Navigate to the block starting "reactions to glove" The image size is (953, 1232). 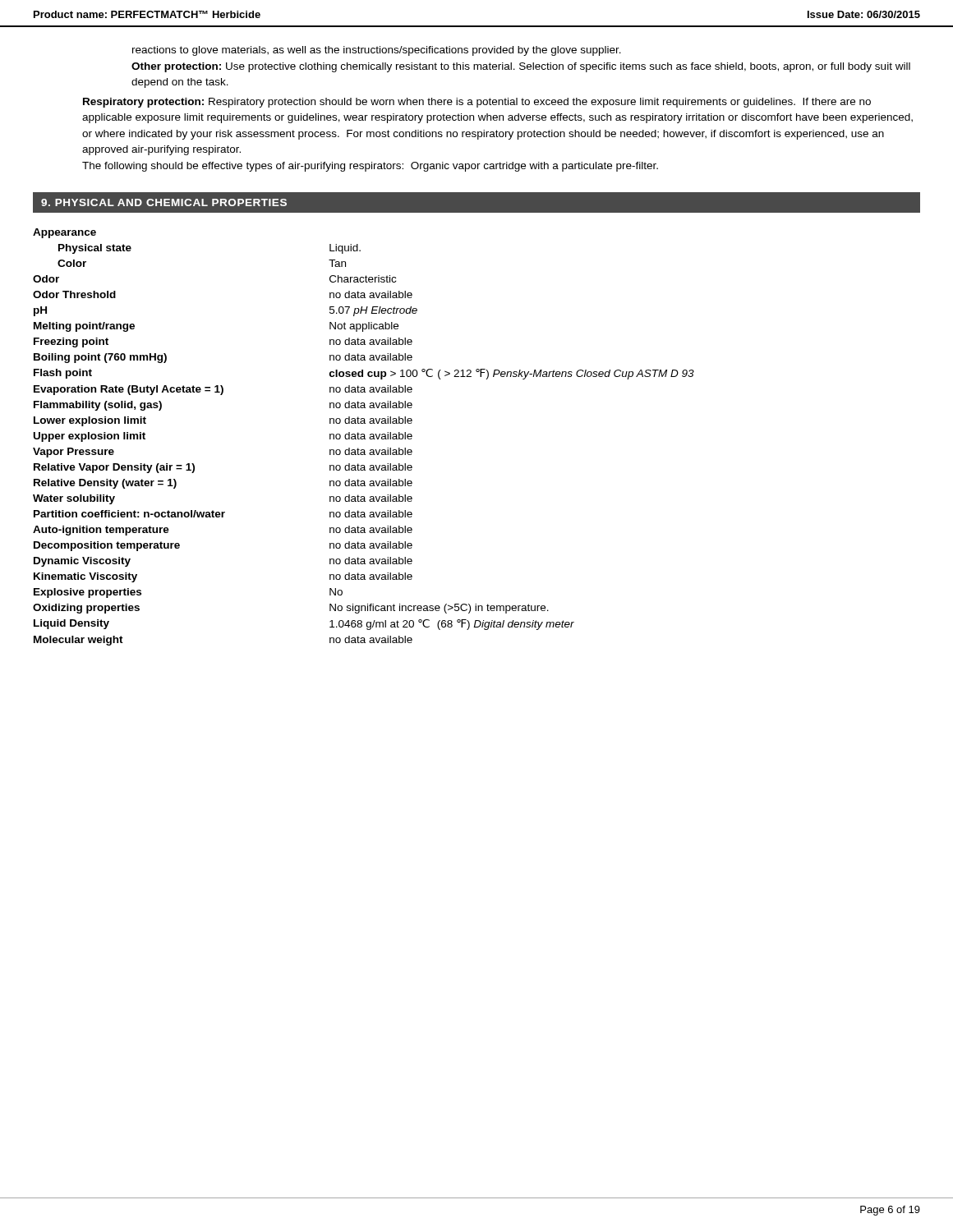[x=521, y=66]
